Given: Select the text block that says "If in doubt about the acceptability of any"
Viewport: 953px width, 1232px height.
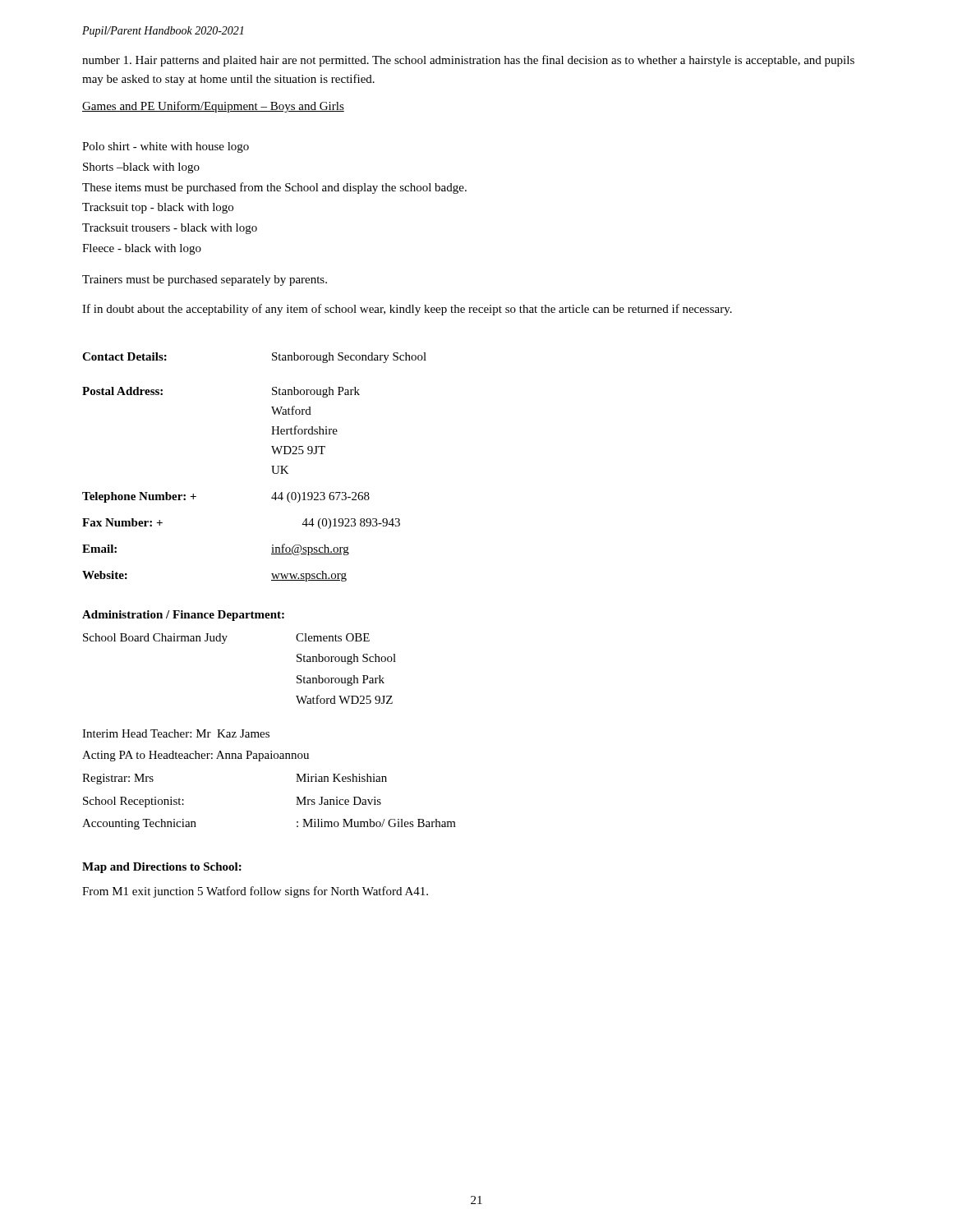Looking at the screenshot, I should 407,309.
